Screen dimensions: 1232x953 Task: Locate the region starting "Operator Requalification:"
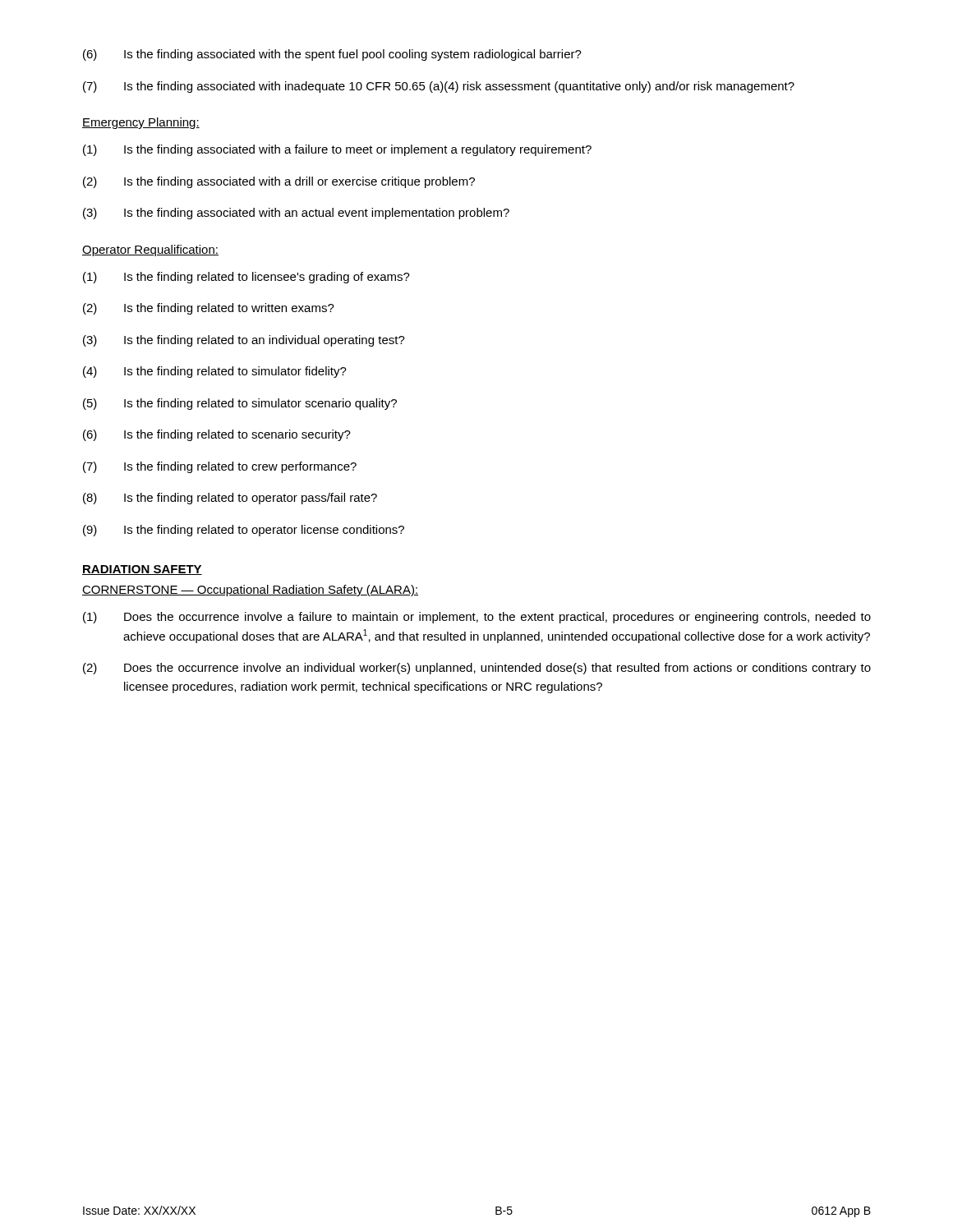click(x=150, y=249)
